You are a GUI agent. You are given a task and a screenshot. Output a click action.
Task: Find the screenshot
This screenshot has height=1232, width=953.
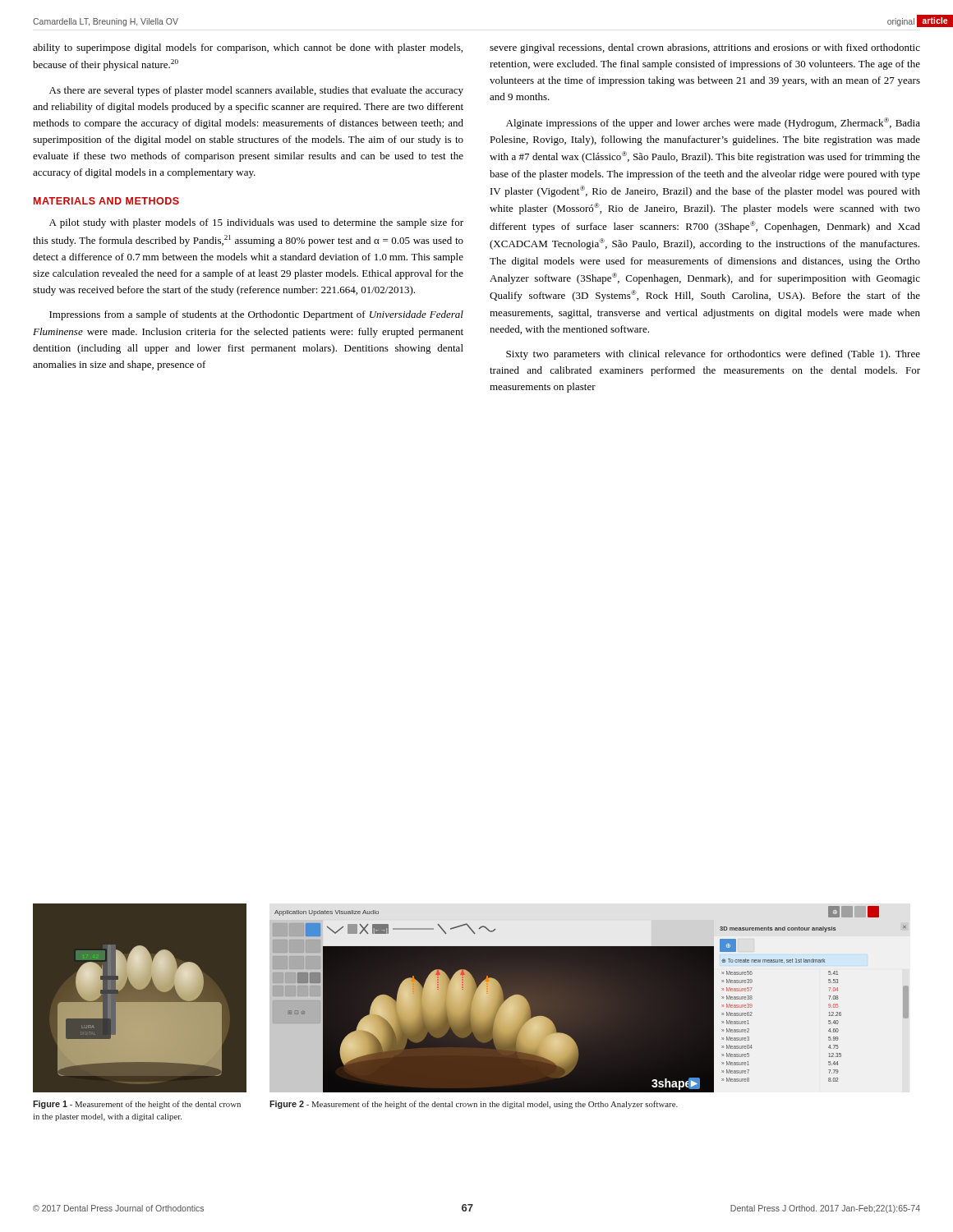pyautogui.click(x=590, y=998)
